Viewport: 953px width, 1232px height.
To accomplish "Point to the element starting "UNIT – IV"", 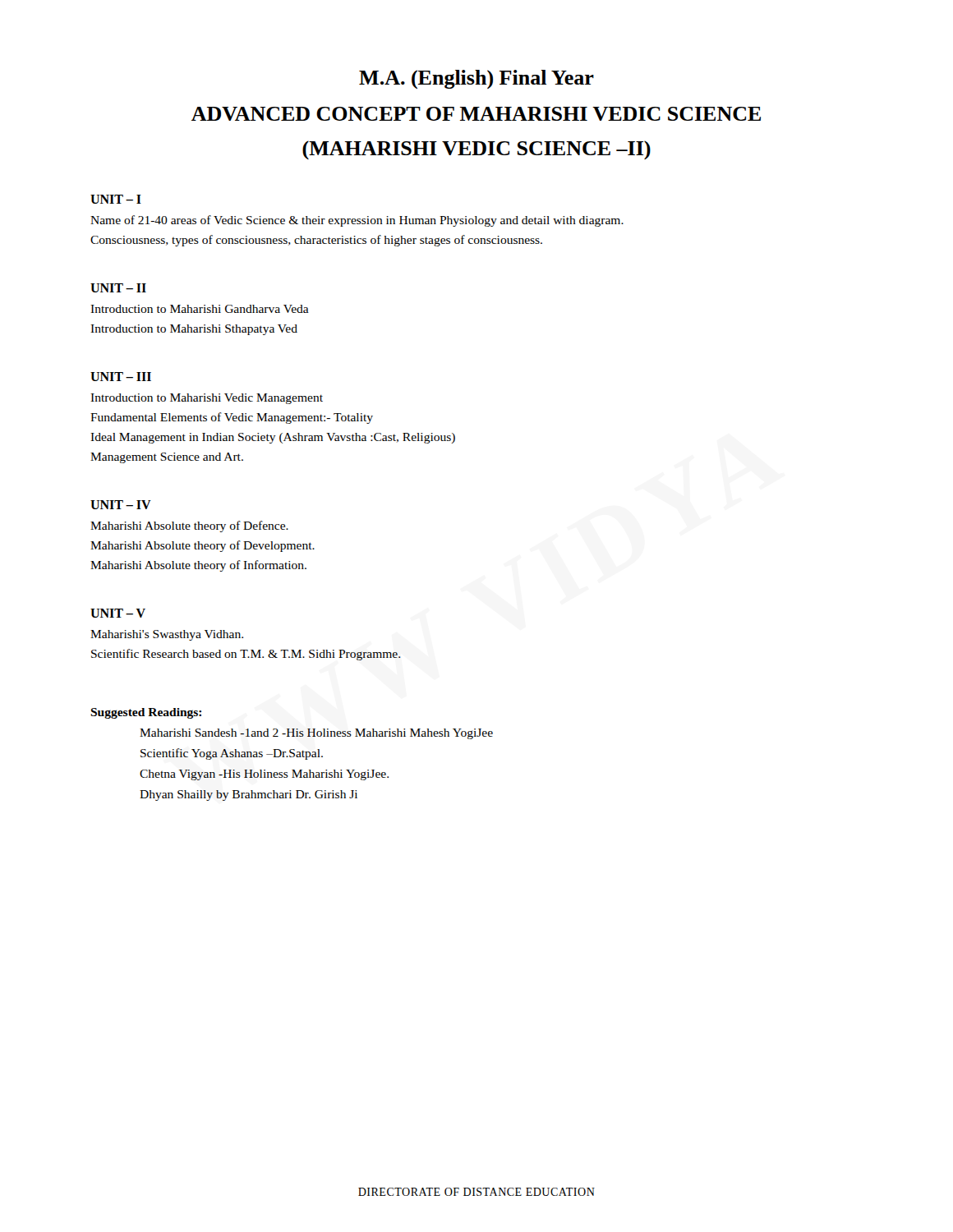I will coord(121,505).
